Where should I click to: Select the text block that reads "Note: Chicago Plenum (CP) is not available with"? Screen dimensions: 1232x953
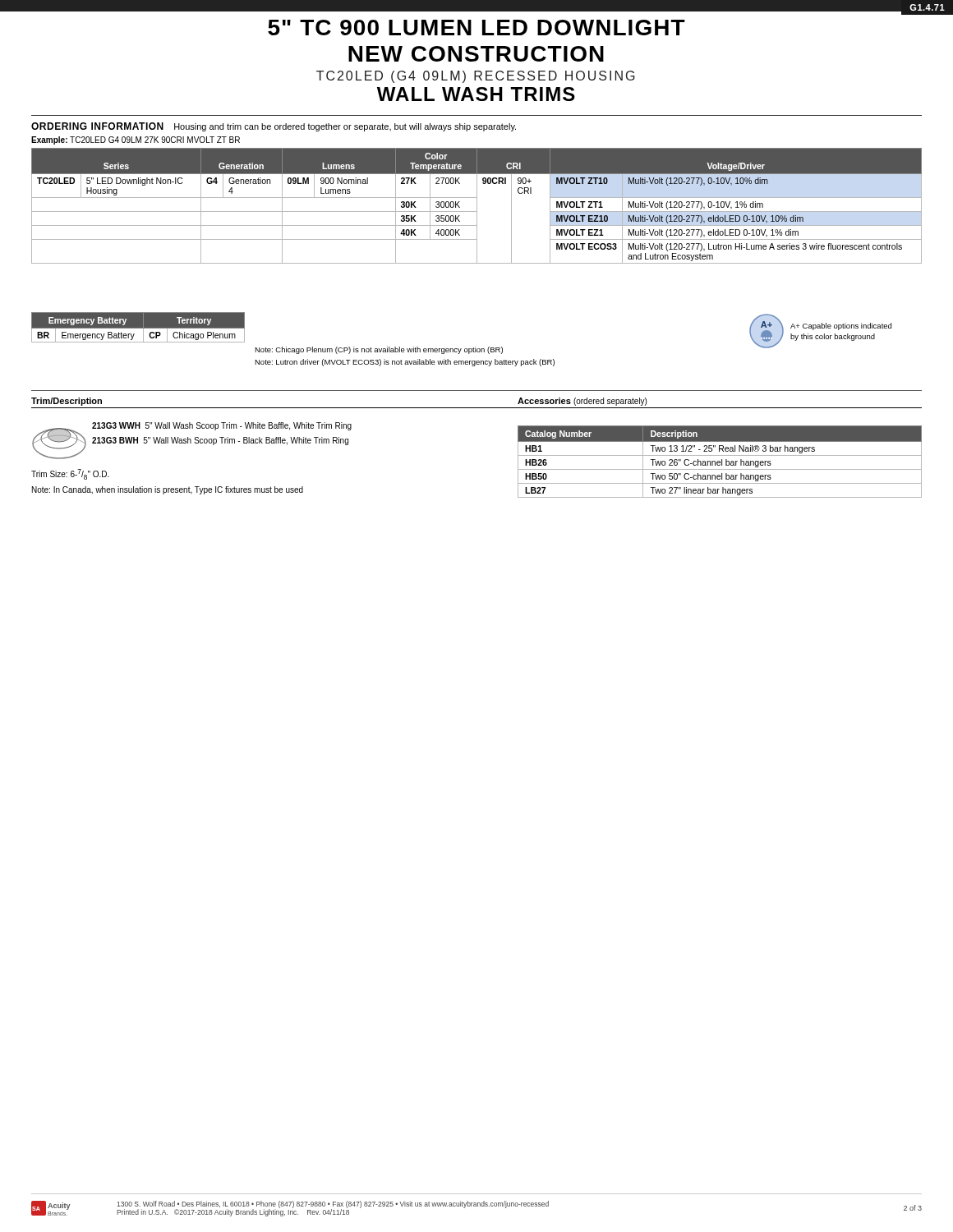point(405,356)
